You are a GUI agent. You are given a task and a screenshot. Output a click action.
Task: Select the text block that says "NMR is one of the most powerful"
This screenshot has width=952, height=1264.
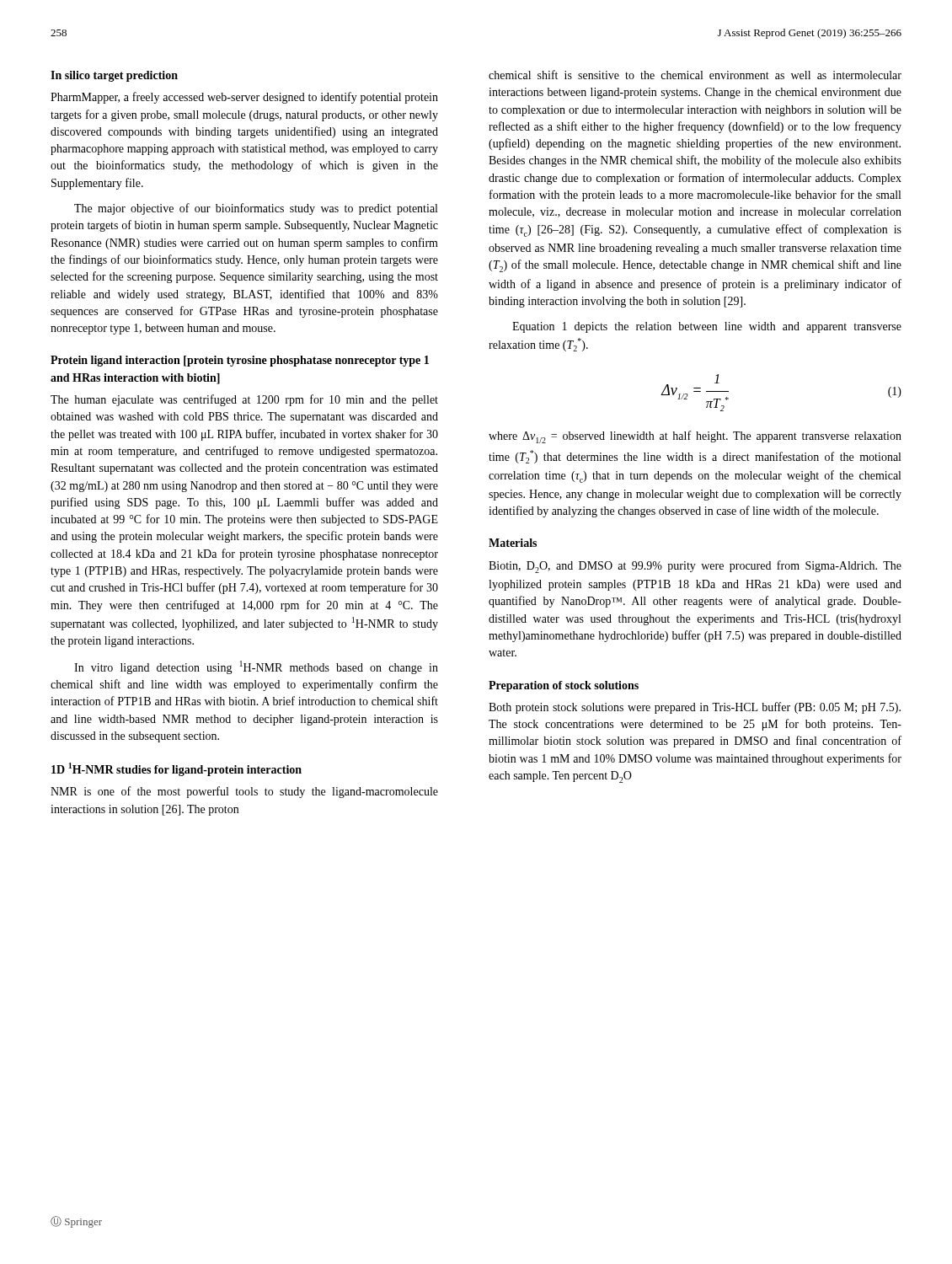coord(244,801)
